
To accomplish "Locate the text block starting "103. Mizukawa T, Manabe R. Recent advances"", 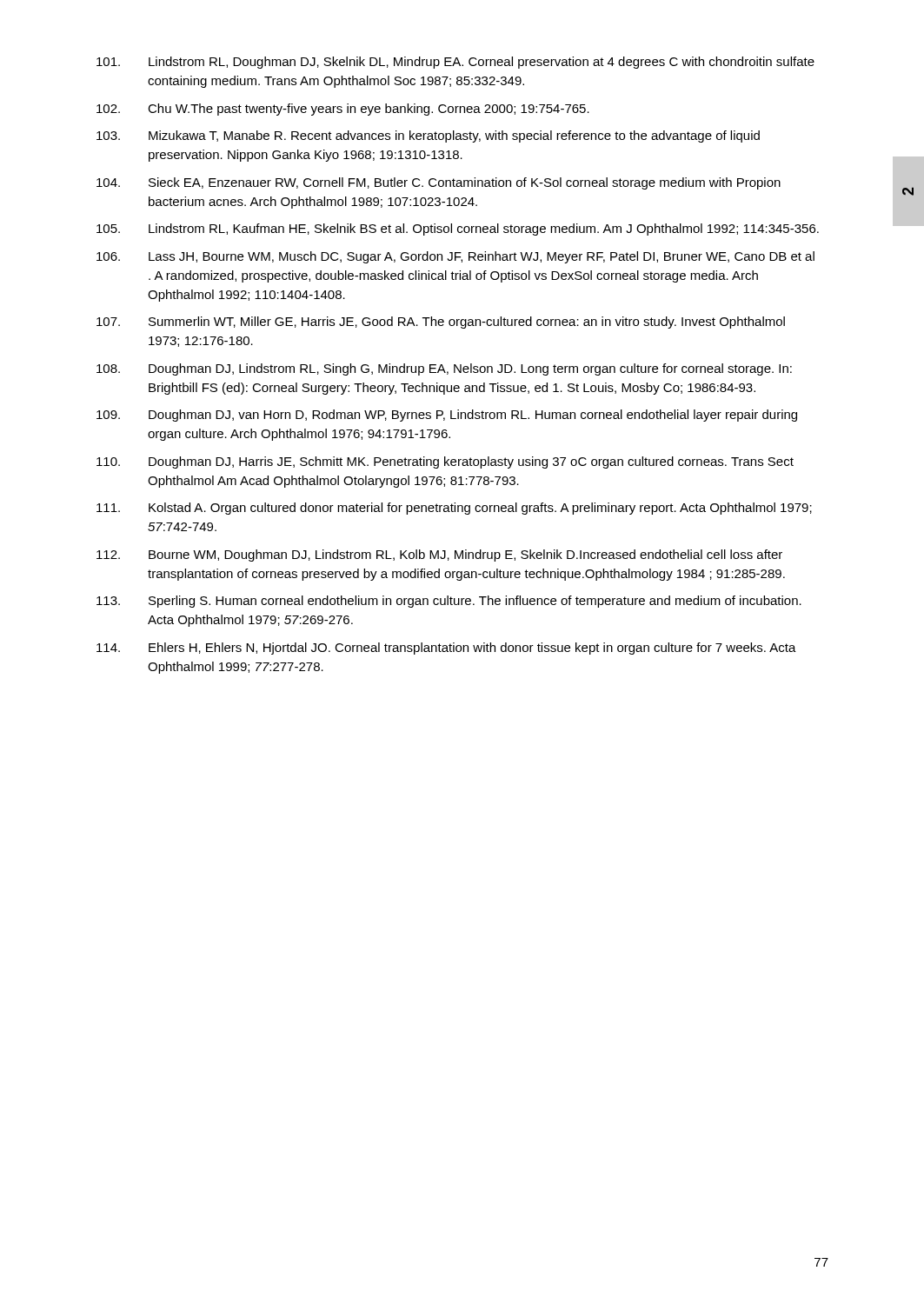I will tap(458, 145).
